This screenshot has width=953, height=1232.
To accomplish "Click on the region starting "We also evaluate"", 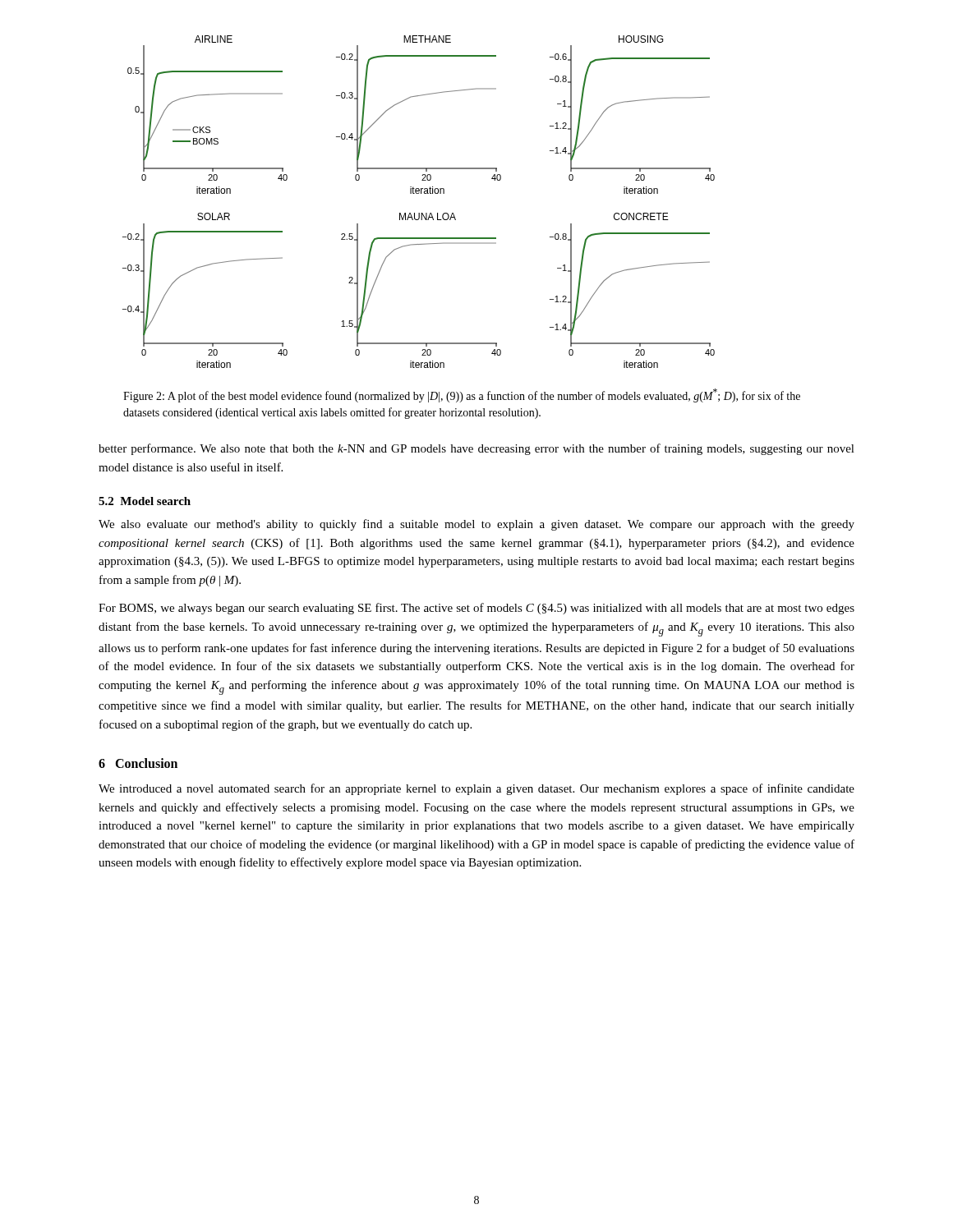I will click(476, 552).
